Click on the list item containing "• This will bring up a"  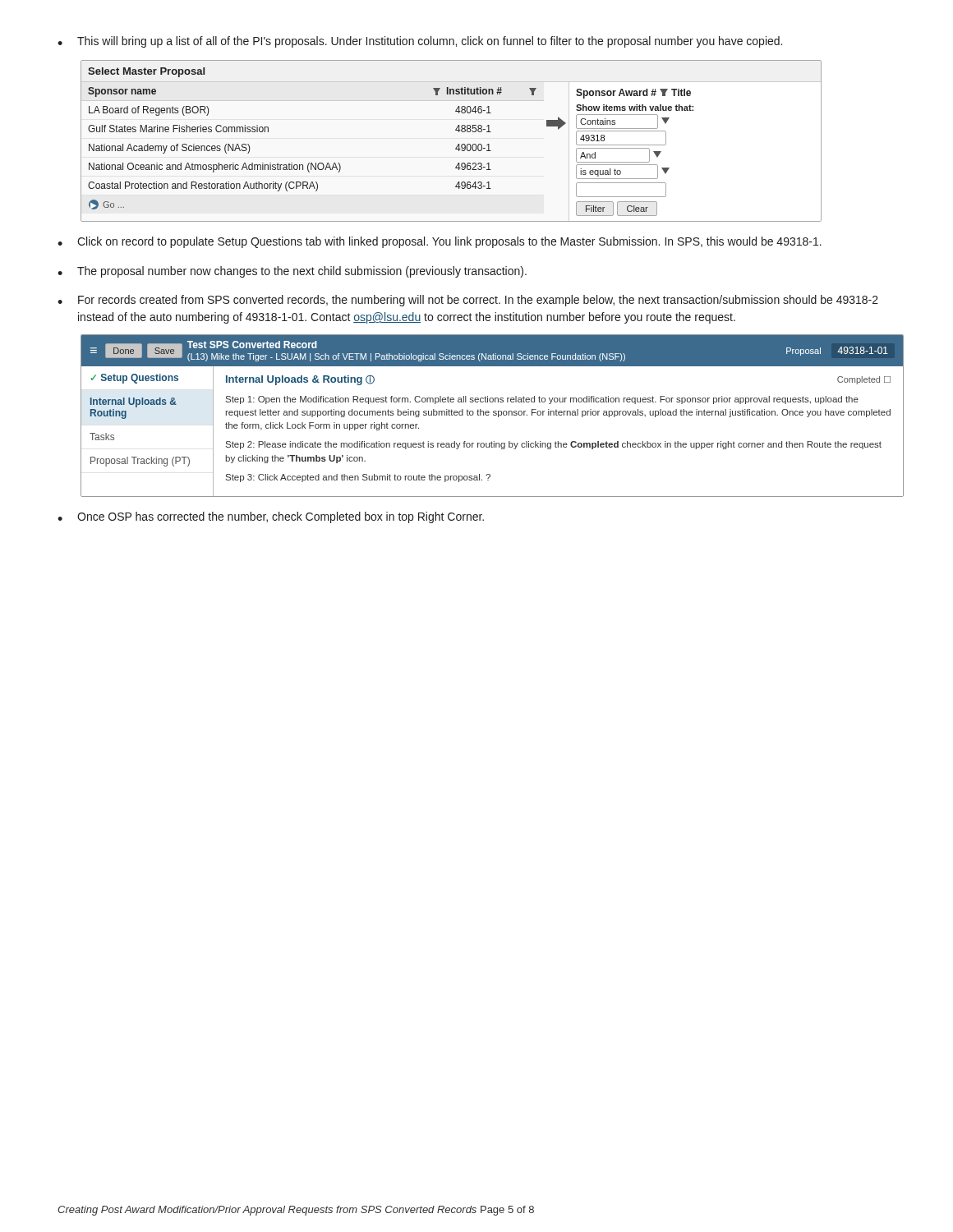click(420, 43)
